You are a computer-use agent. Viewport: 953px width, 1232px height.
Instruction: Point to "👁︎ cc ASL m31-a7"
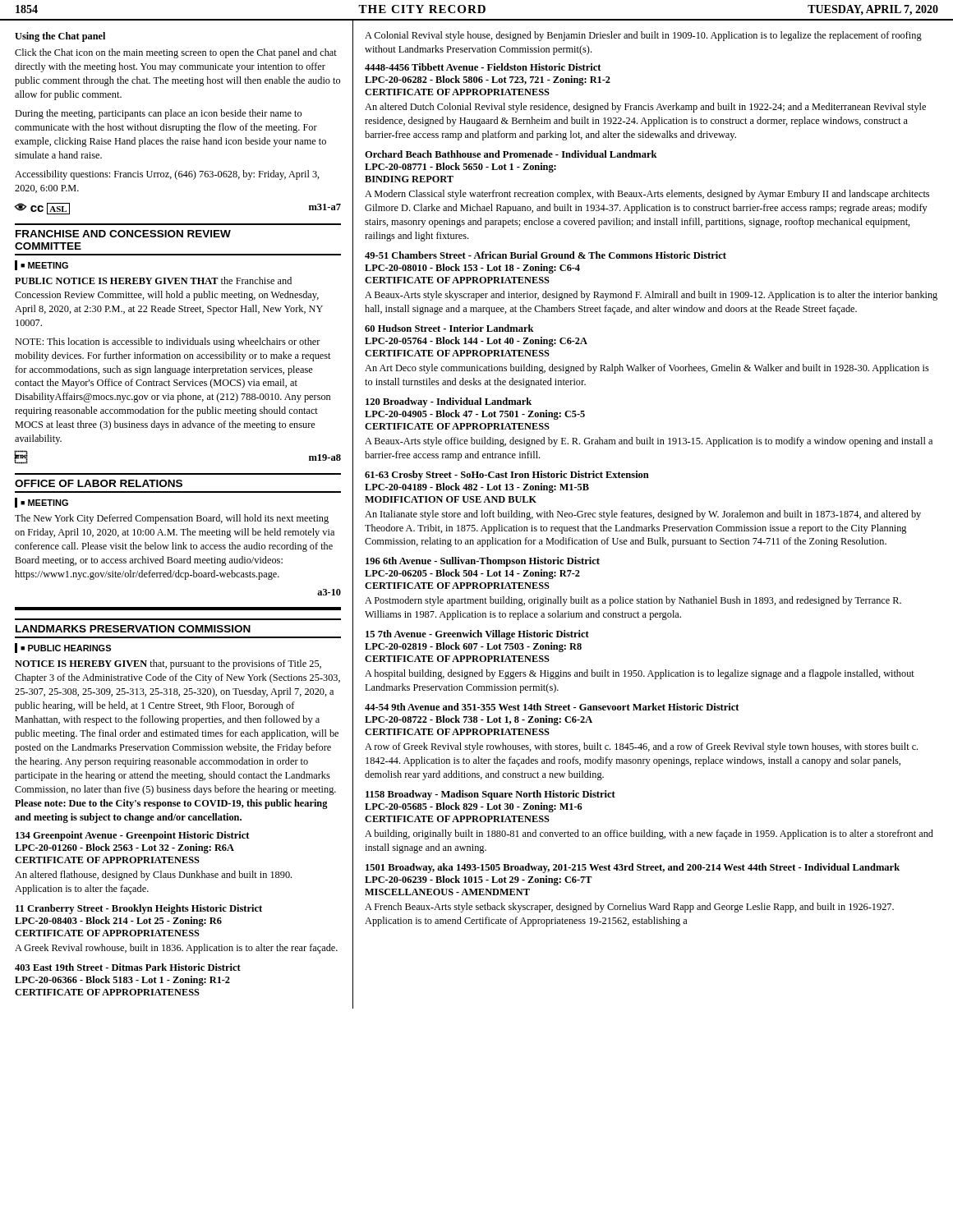tap(37, 208)
